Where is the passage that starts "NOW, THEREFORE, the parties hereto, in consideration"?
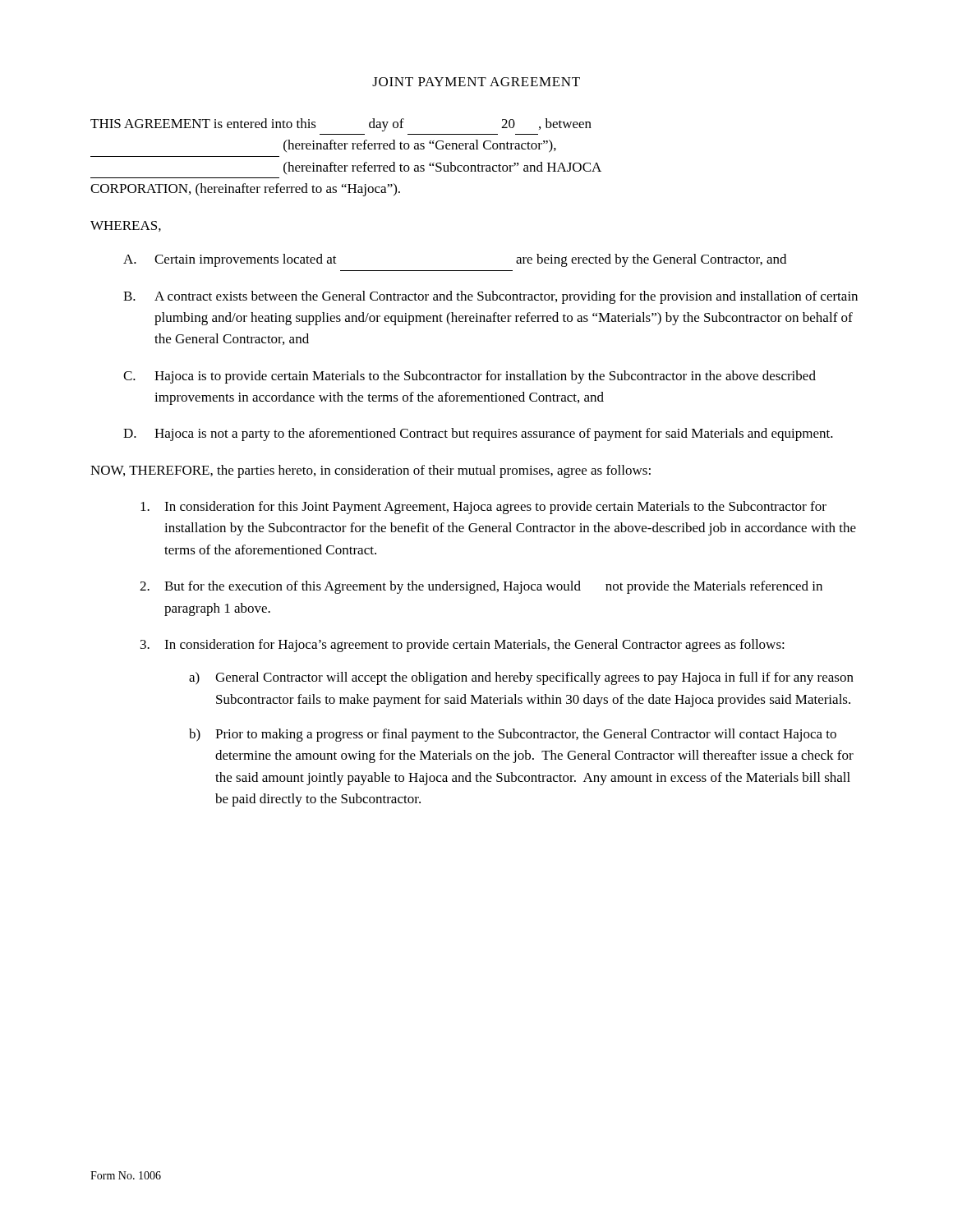The image size is (953, 1232). [371, 470]
